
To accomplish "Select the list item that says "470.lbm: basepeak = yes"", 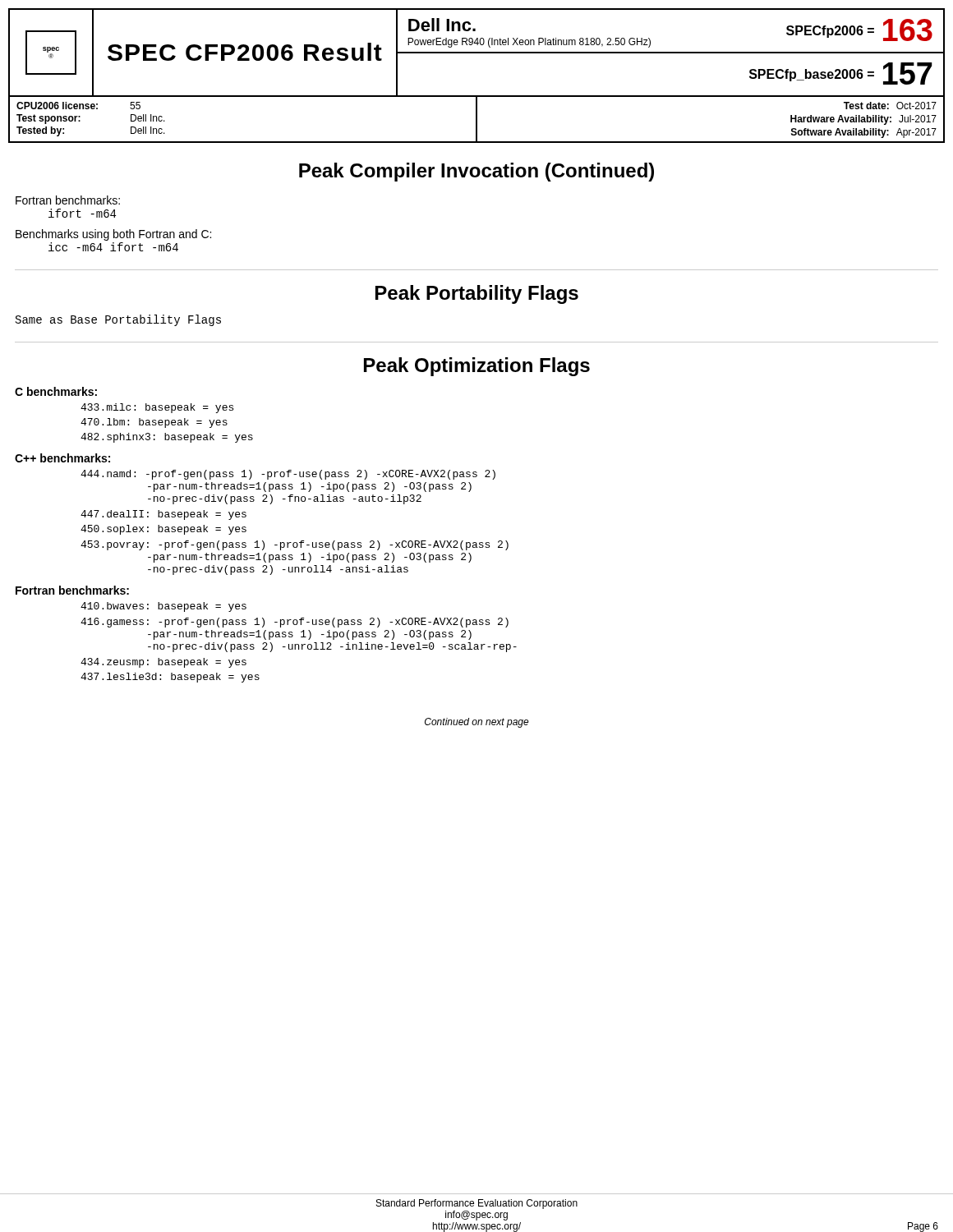I will [154, 423].
